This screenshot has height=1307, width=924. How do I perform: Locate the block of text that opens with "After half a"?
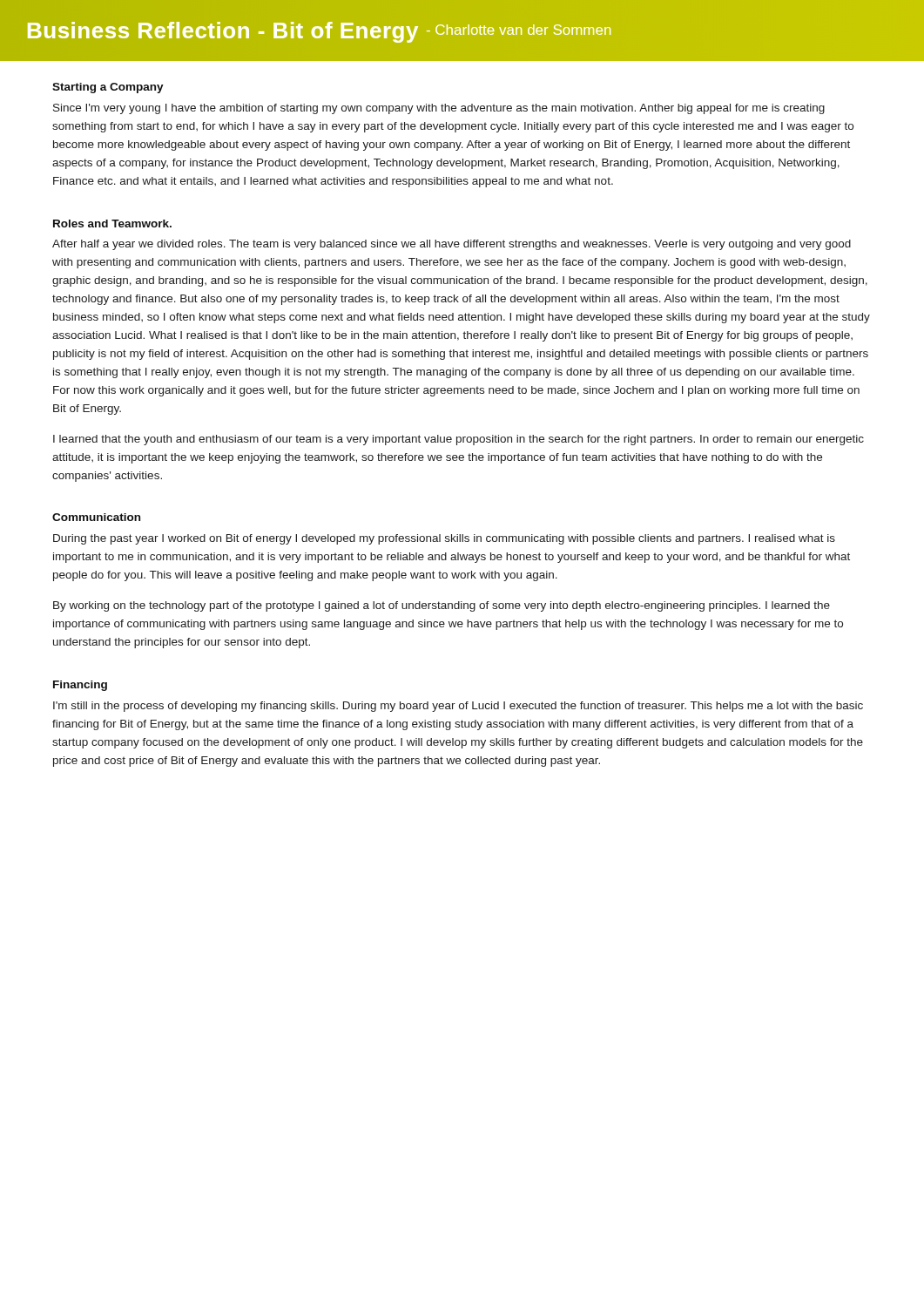tap(462, 360)
